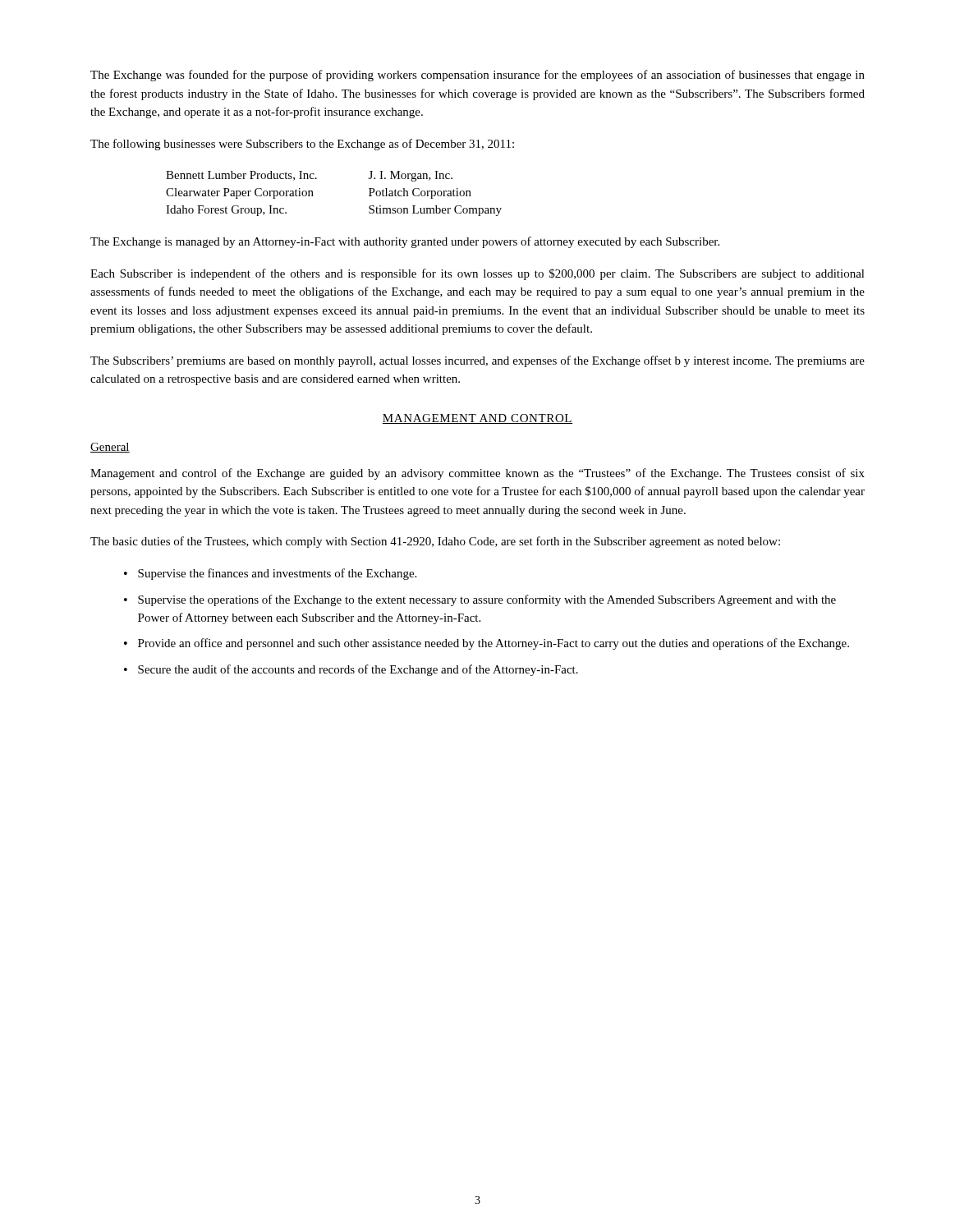Select the region starting "The Exchange is managed by an Attorney-in-Fact with"
This screenshot has width=955, height=1232.
coord(405,241)
